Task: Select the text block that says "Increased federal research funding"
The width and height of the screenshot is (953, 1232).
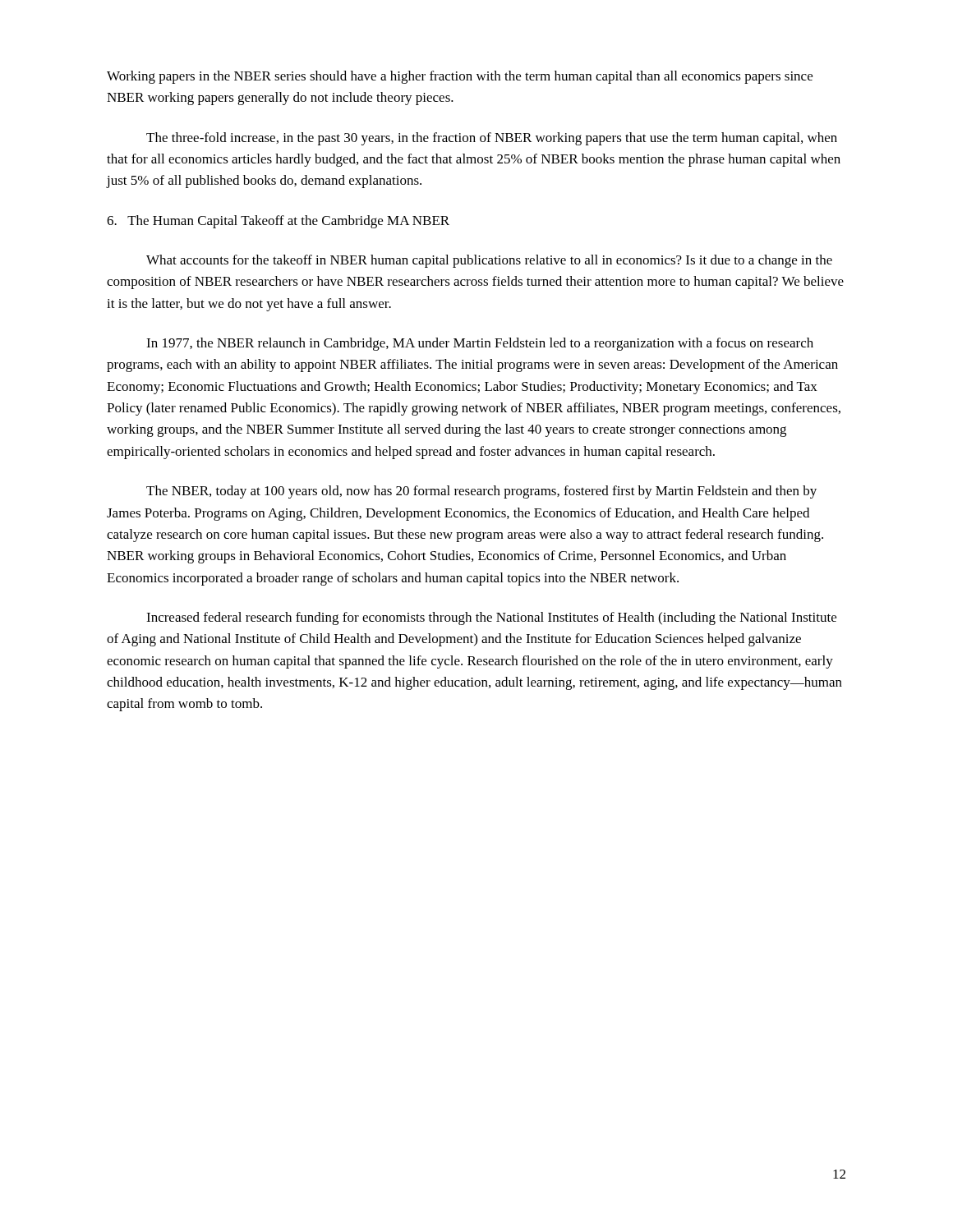Action: [x=474, y=660]
